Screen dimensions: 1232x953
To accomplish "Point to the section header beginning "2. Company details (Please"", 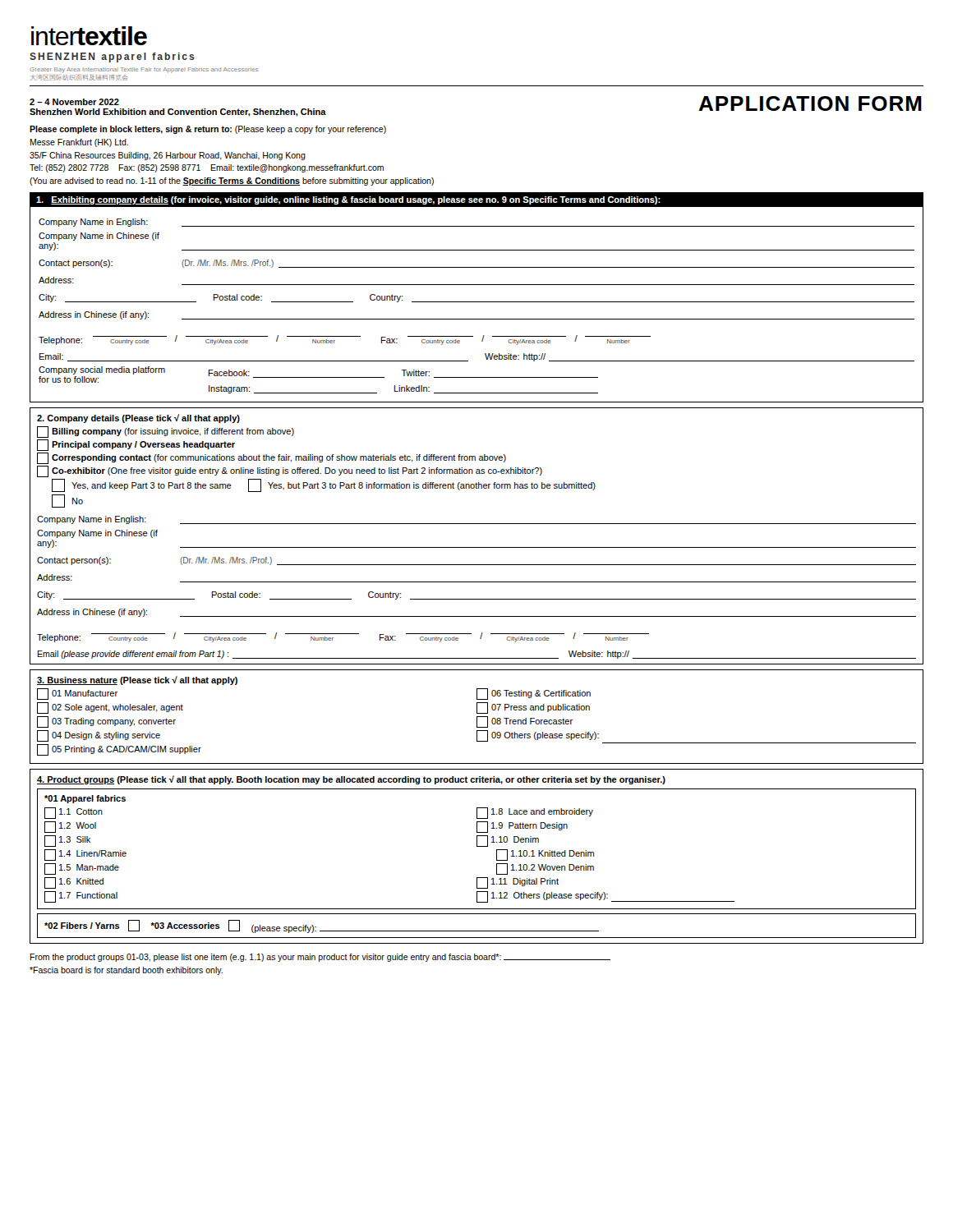I will point(138,418).
